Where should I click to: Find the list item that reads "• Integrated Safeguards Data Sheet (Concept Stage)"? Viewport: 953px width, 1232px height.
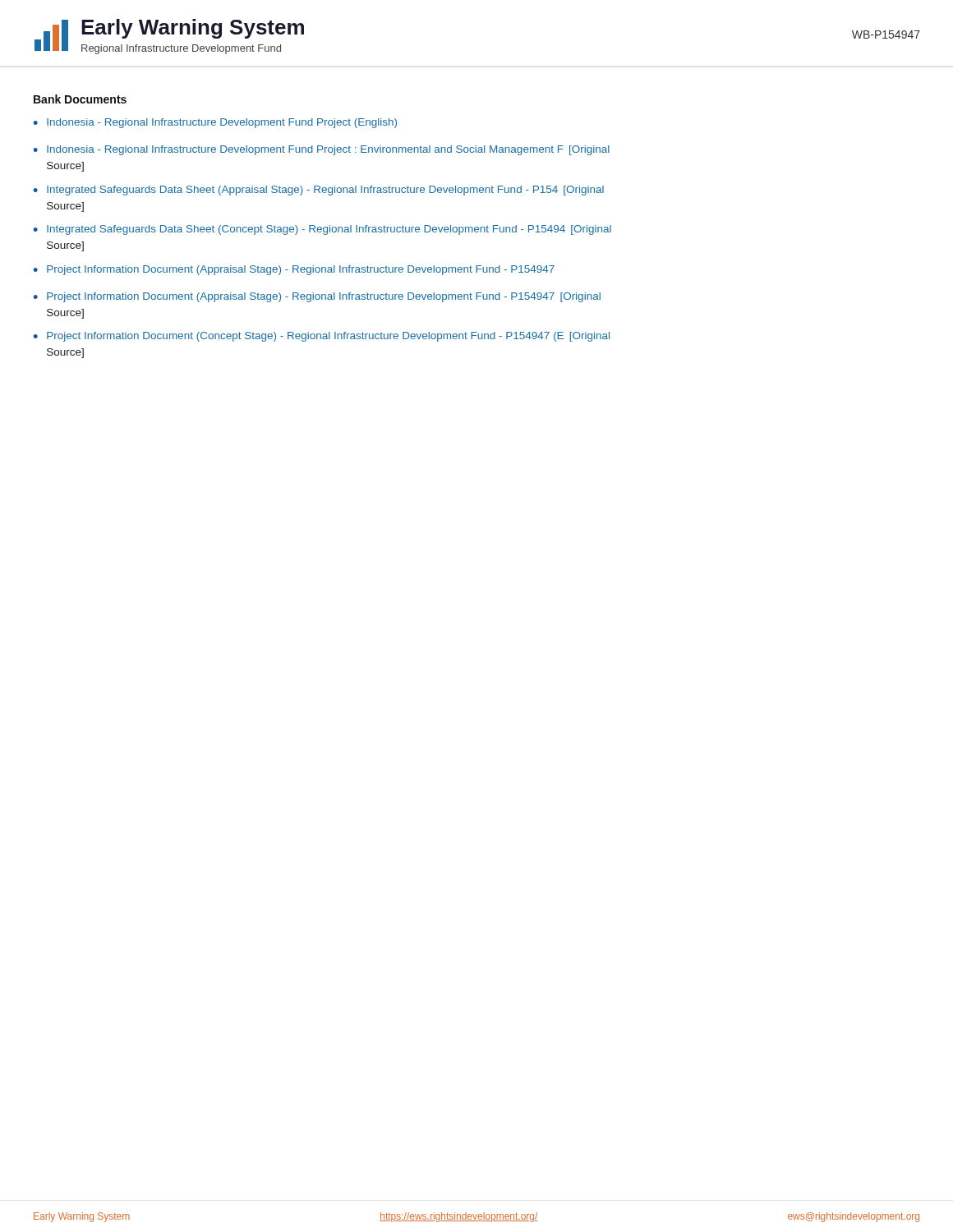point(476,238)
